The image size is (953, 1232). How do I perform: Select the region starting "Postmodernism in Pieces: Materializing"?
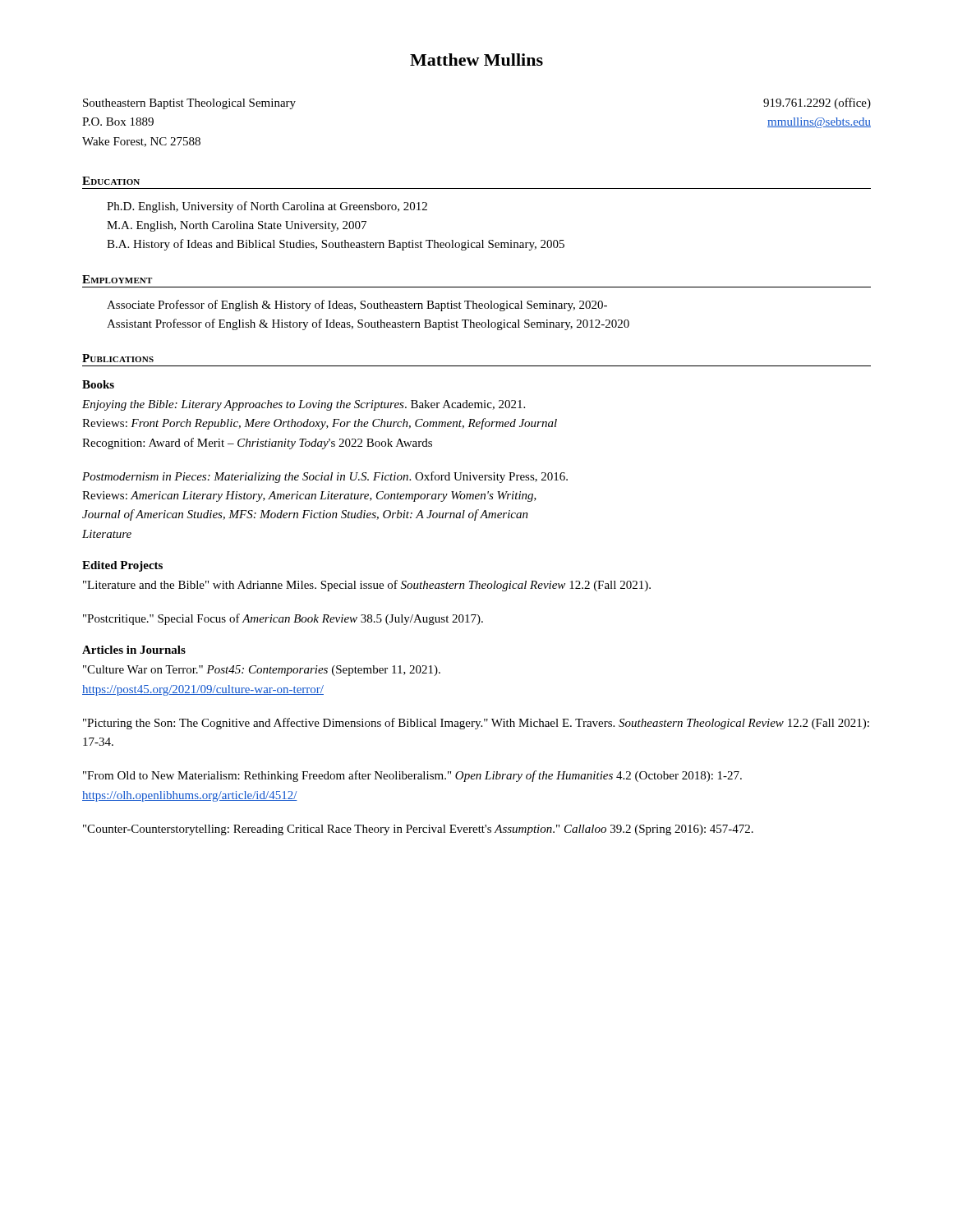[476, 505]
